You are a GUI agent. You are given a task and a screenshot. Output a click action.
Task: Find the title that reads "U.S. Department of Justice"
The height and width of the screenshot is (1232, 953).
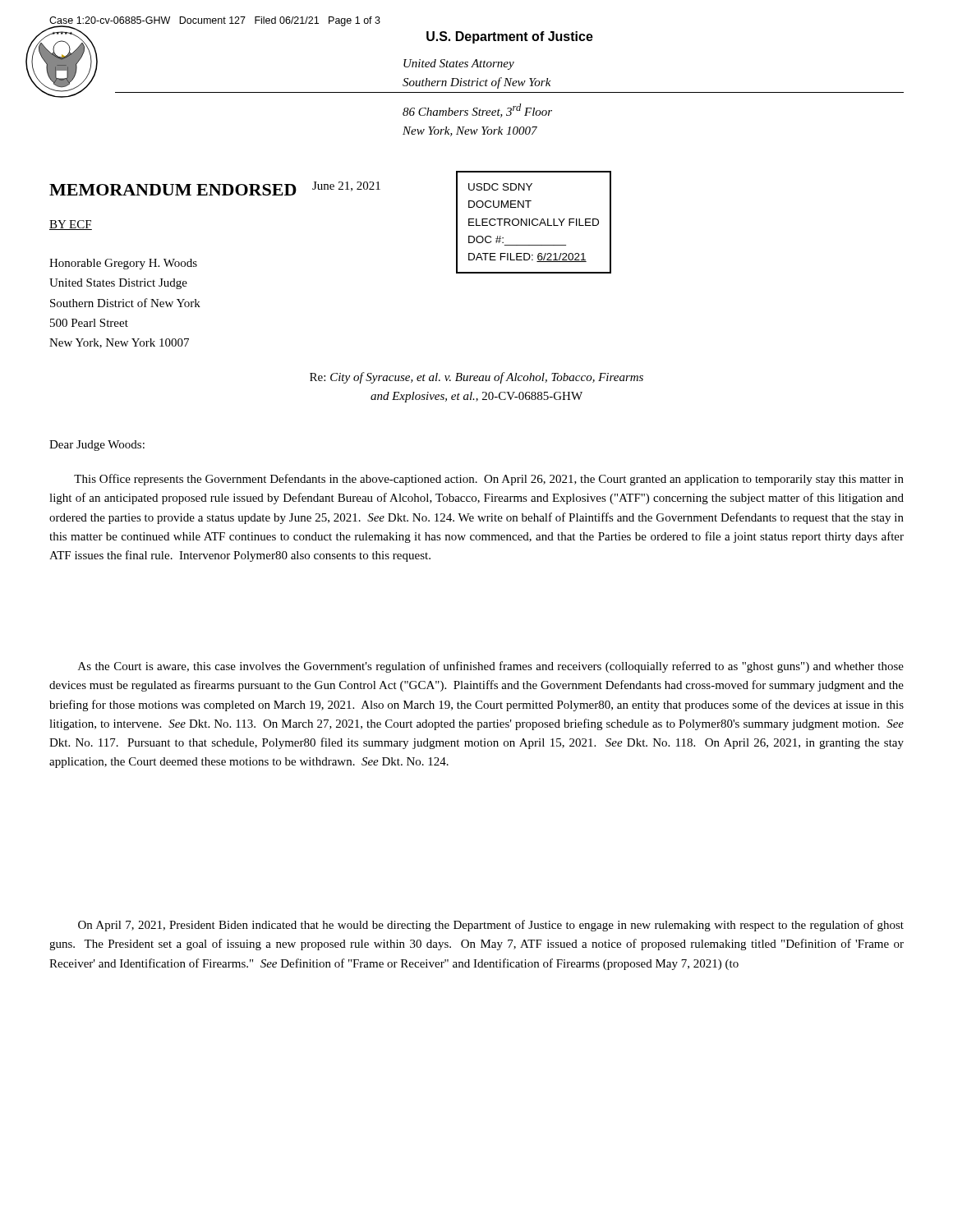(509, 37)
